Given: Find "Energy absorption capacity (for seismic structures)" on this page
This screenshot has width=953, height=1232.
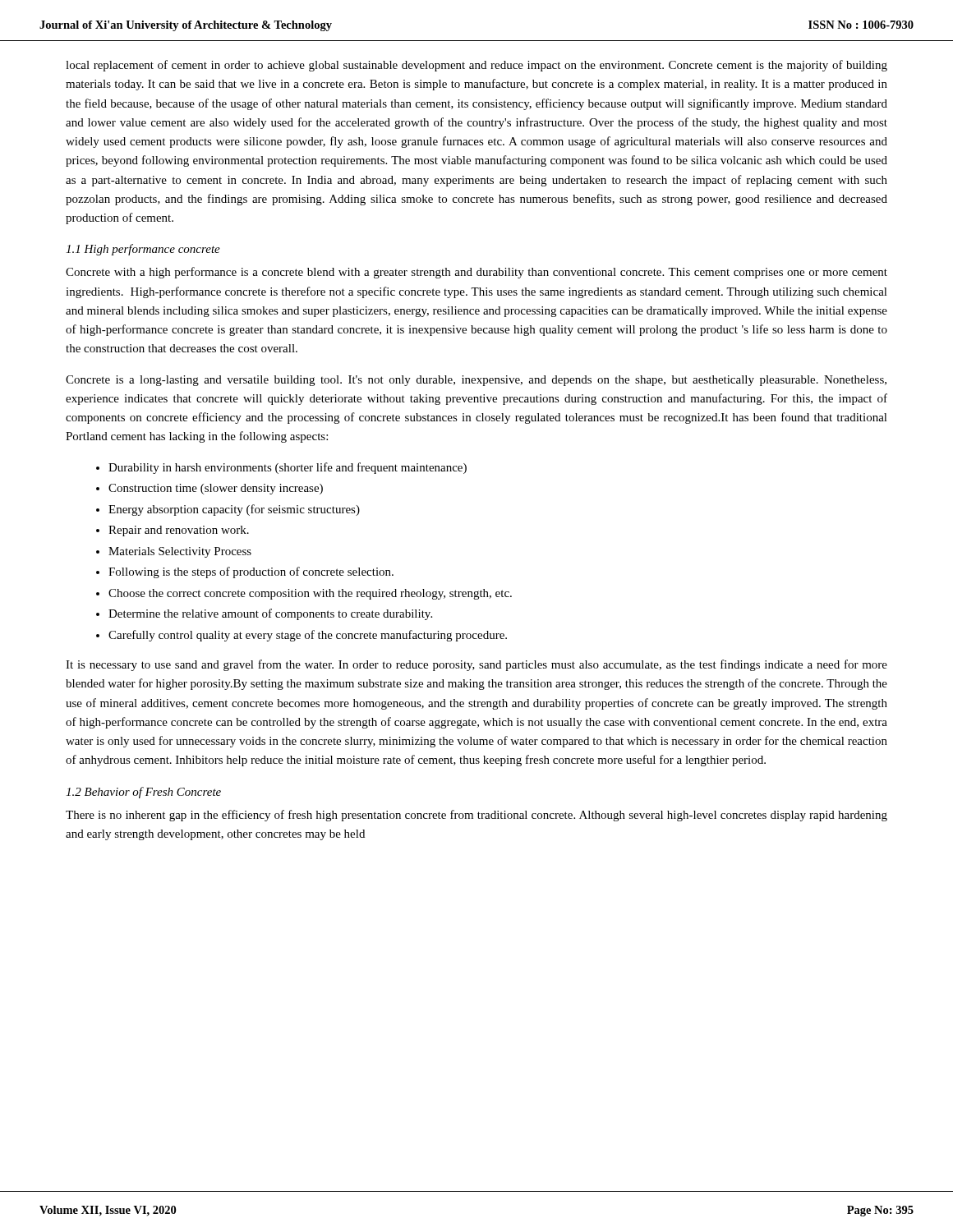Looking at the screenshot, I should [x=234, y=509].
